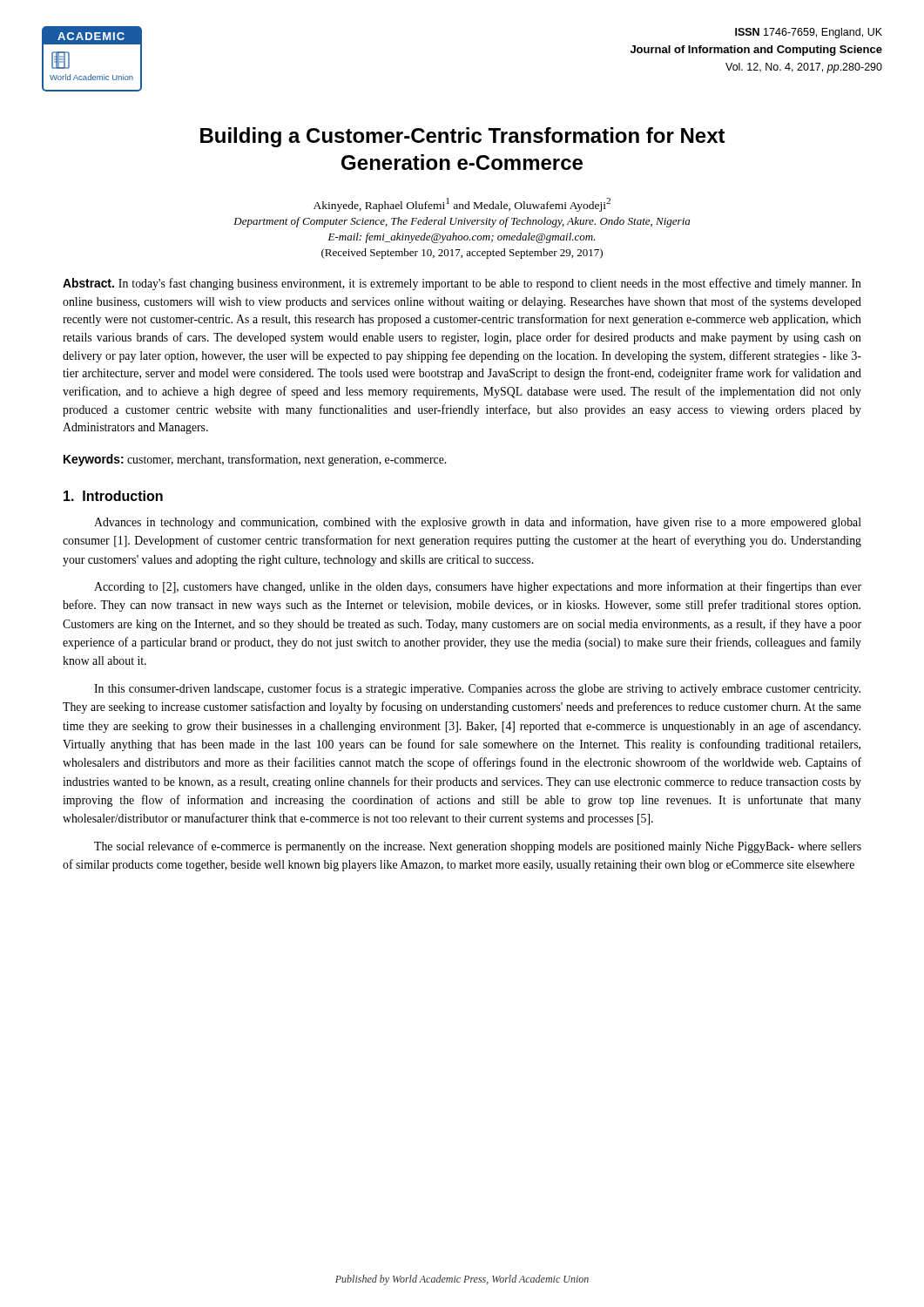The height and width of the screenshot is (1307, 924).
Task: Locate the text "Building a Customer-Centric Transformation for NextGeneration e-Commerce"
Action: pyautogui.click(x=462, y=149)
